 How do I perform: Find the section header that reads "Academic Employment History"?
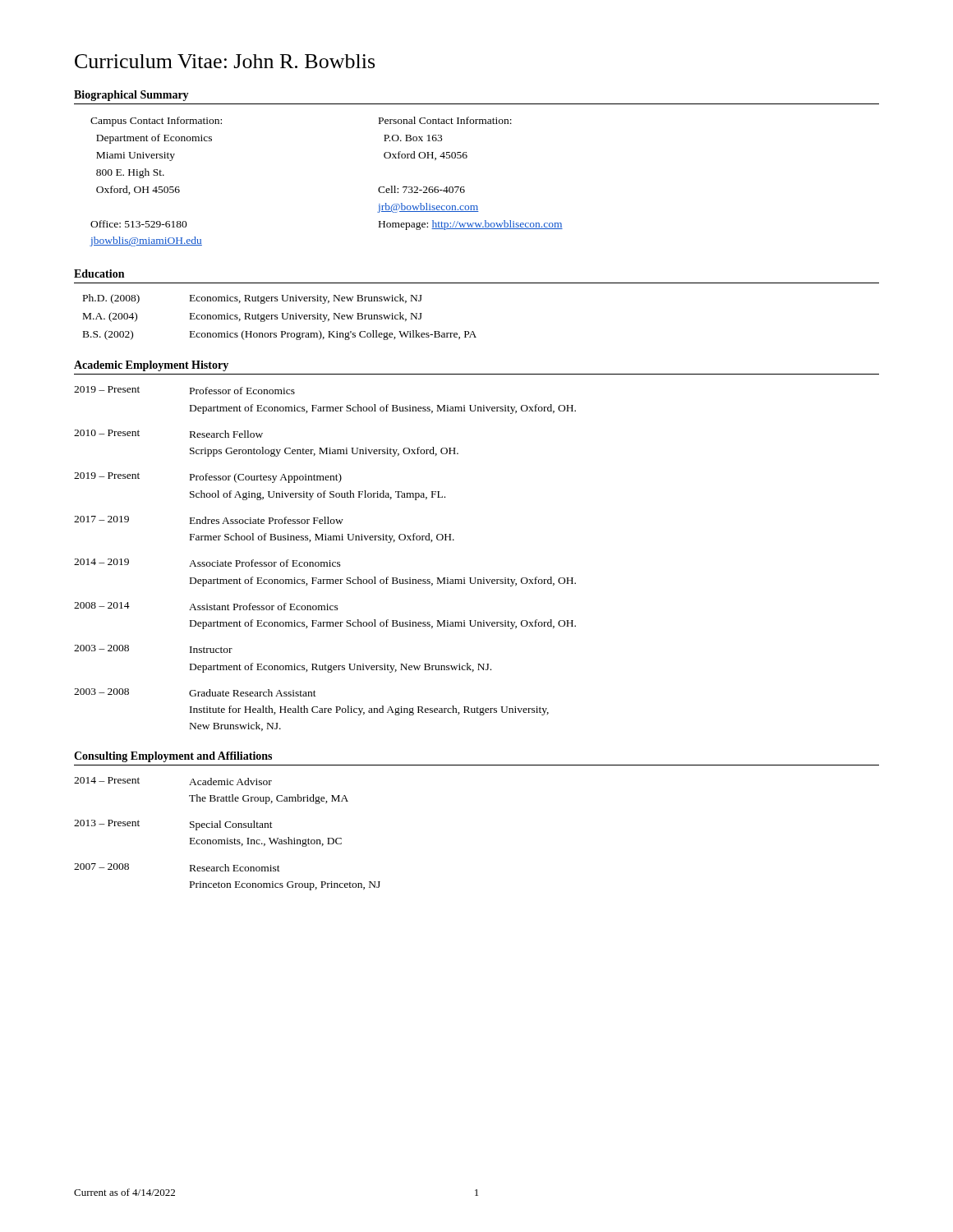click(151, 365)
